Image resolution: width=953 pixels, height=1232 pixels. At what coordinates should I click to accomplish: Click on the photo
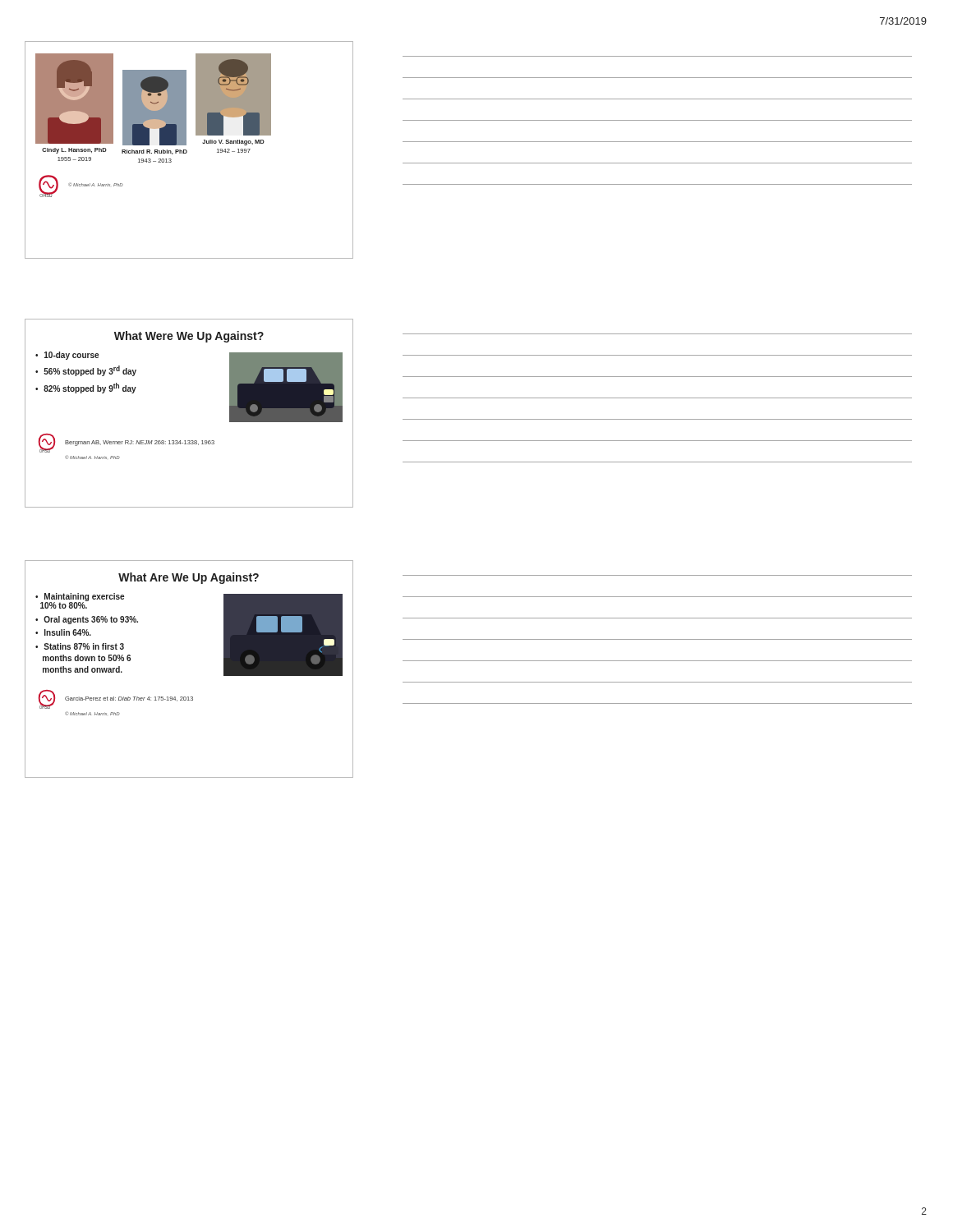click(189, 150)
